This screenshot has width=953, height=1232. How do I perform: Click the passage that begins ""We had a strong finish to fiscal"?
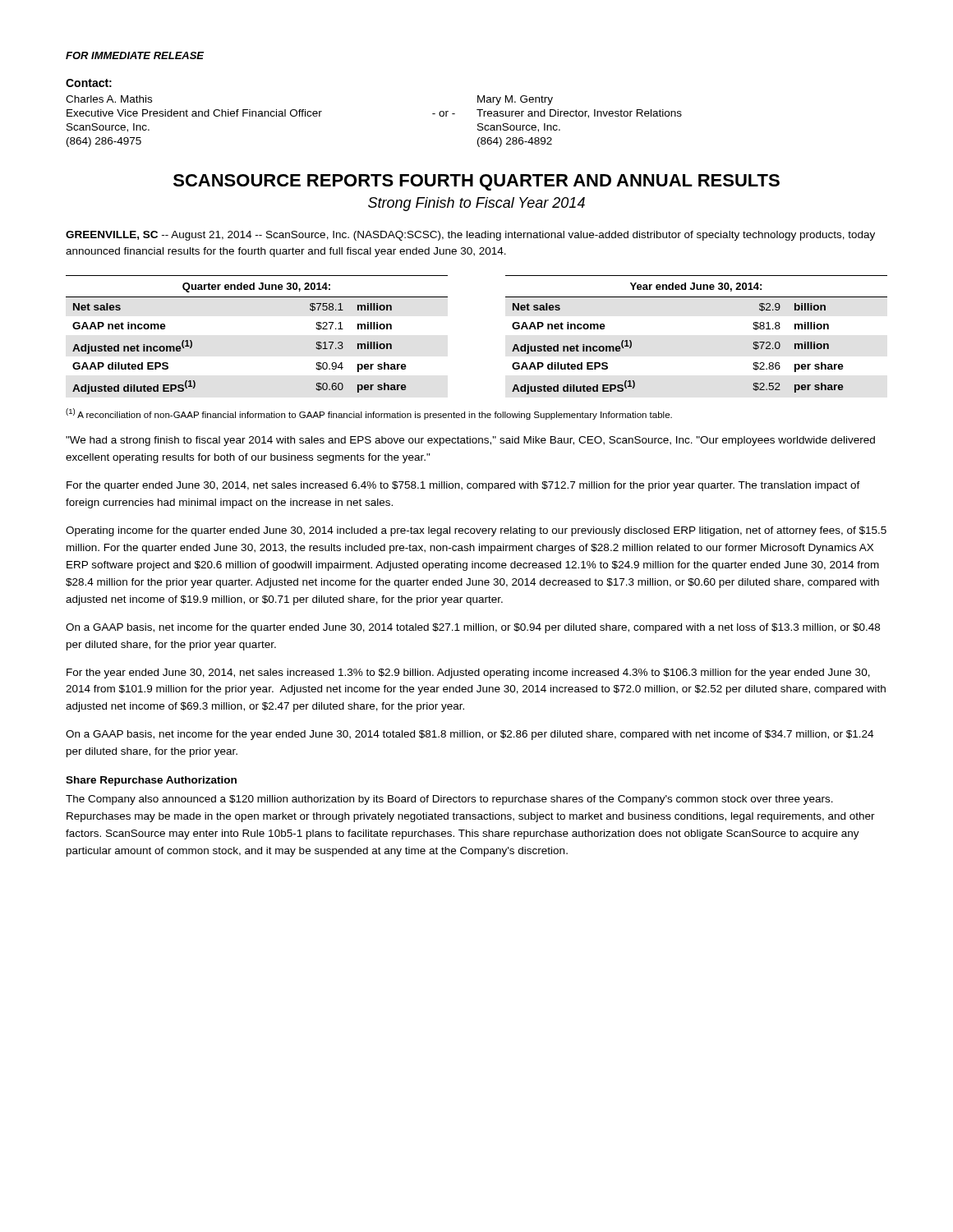[471, 449]
